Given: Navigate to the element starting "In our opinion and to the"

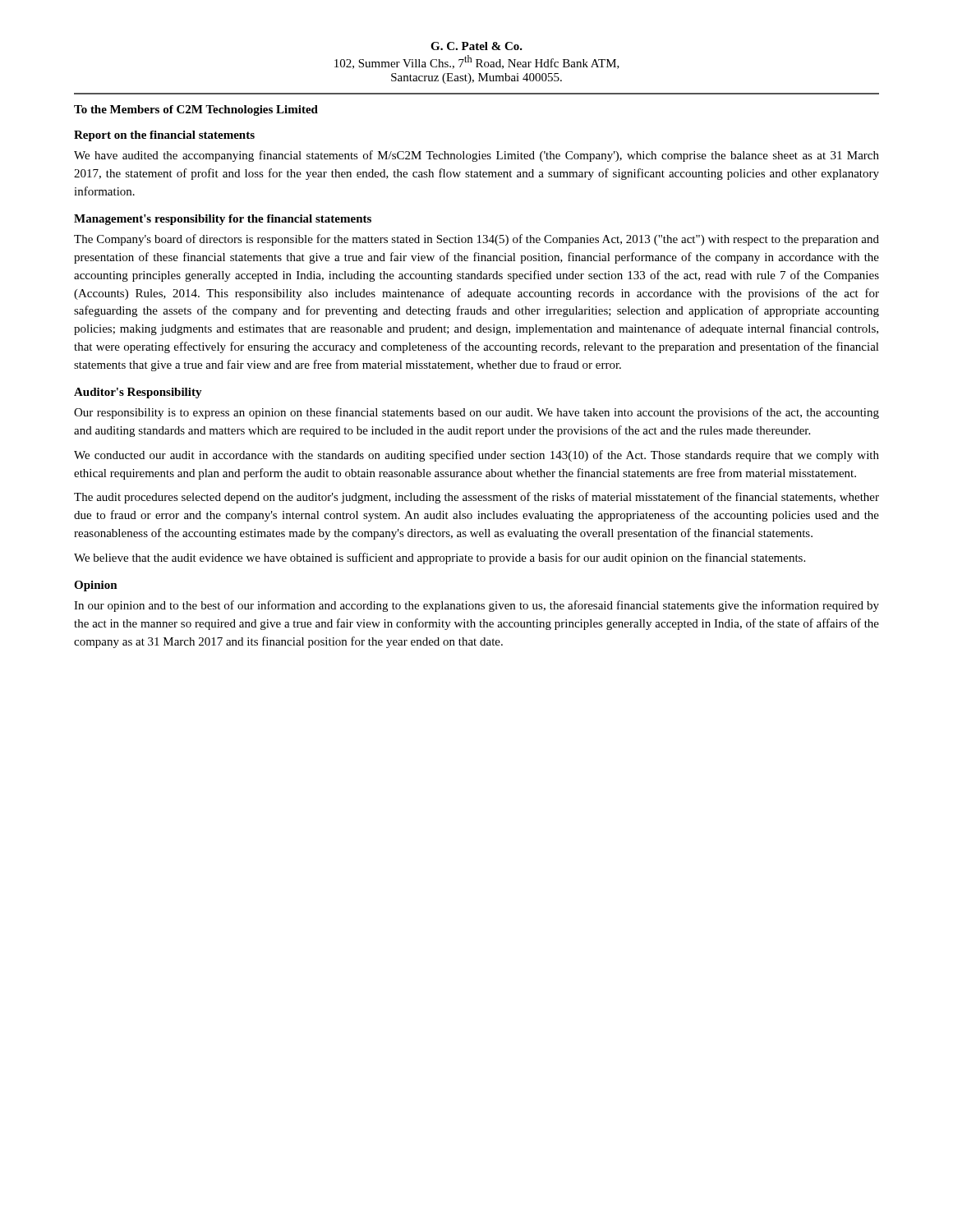Looking at the screenshot, I should coord(476,623).
